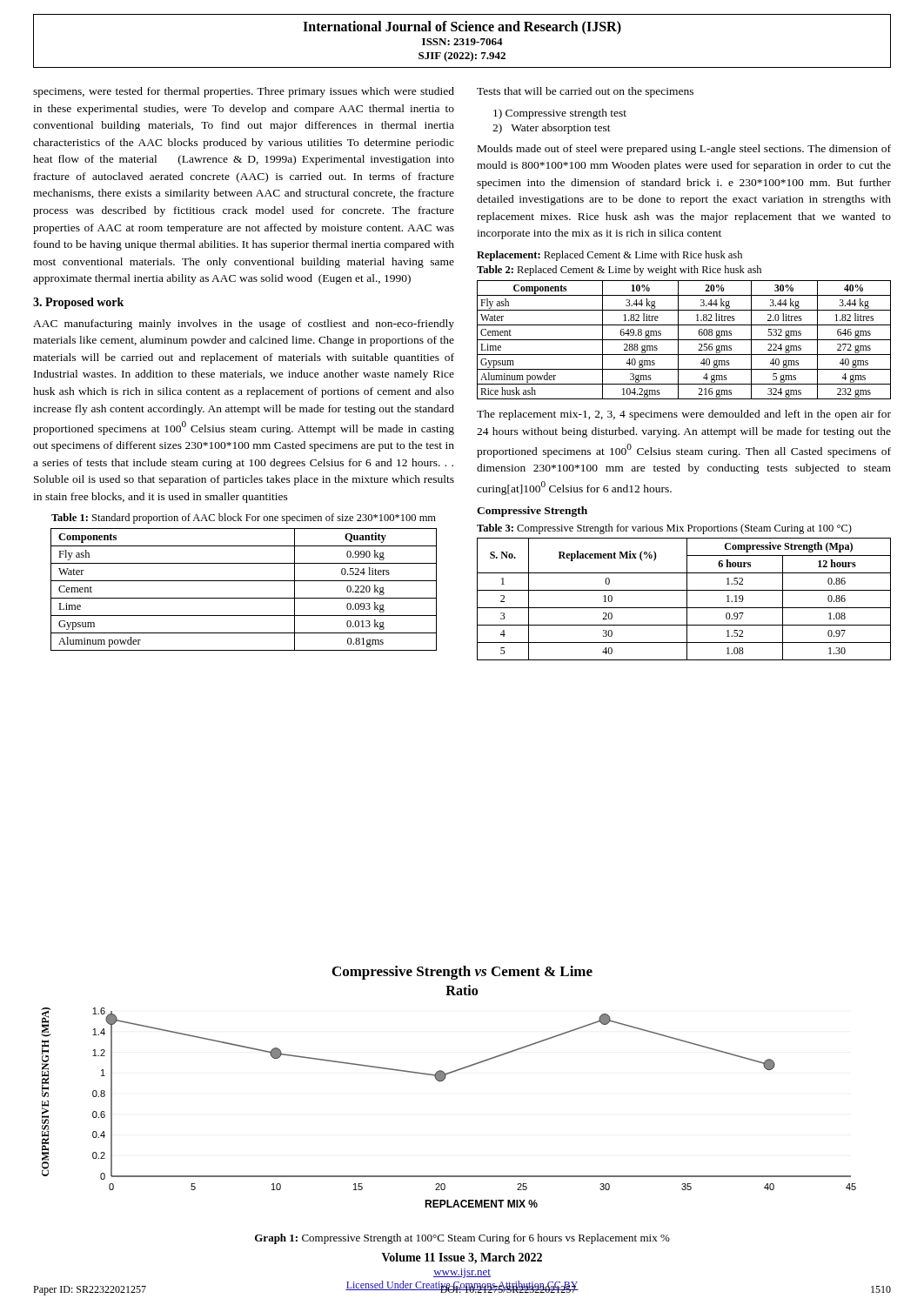This screenshot has height=1305, width=924.
Task: Find the line chart
Action: pyautogui.click(x=462, y=1092)
